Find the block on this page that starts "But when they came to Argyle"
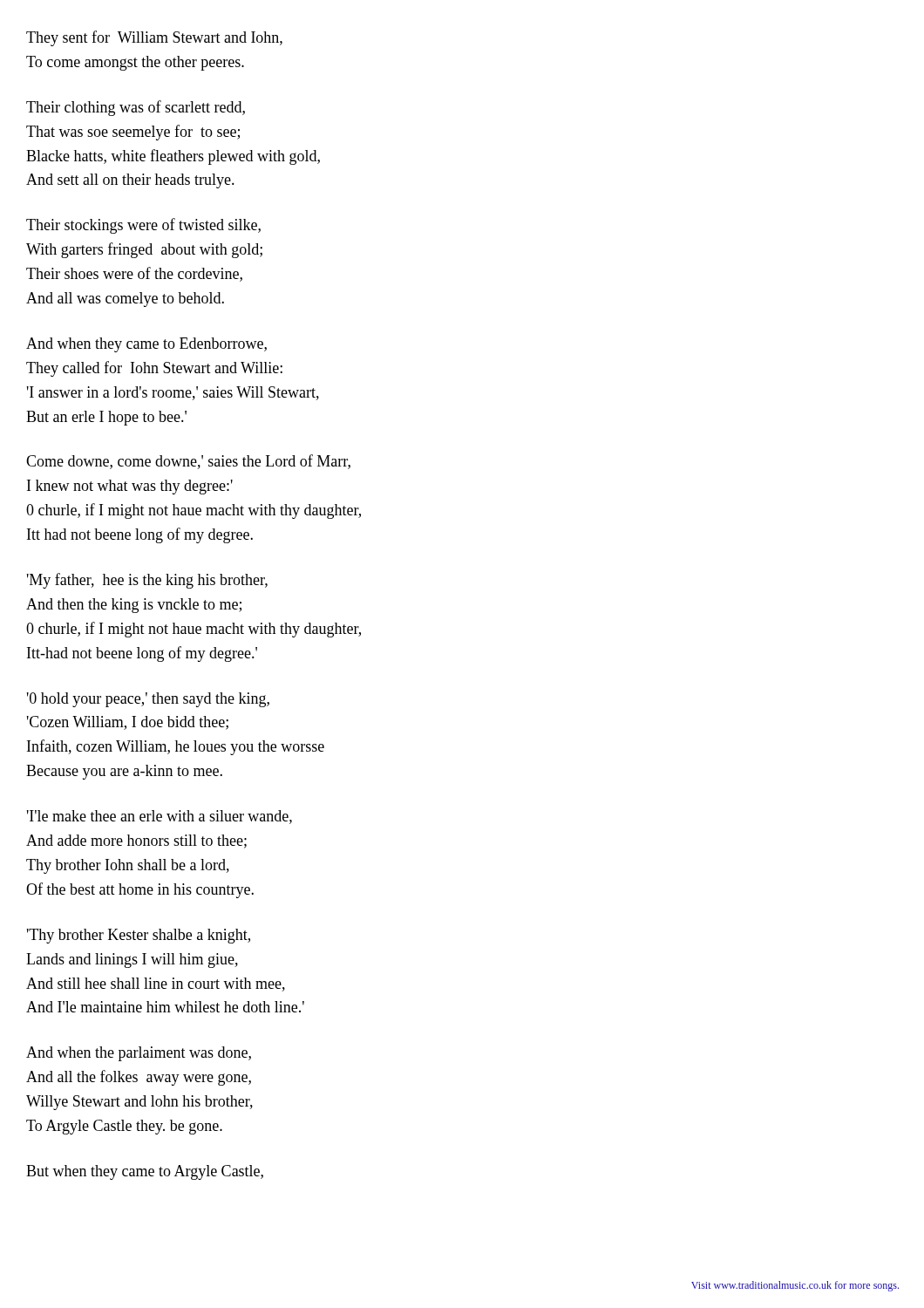 [145, 1172]
